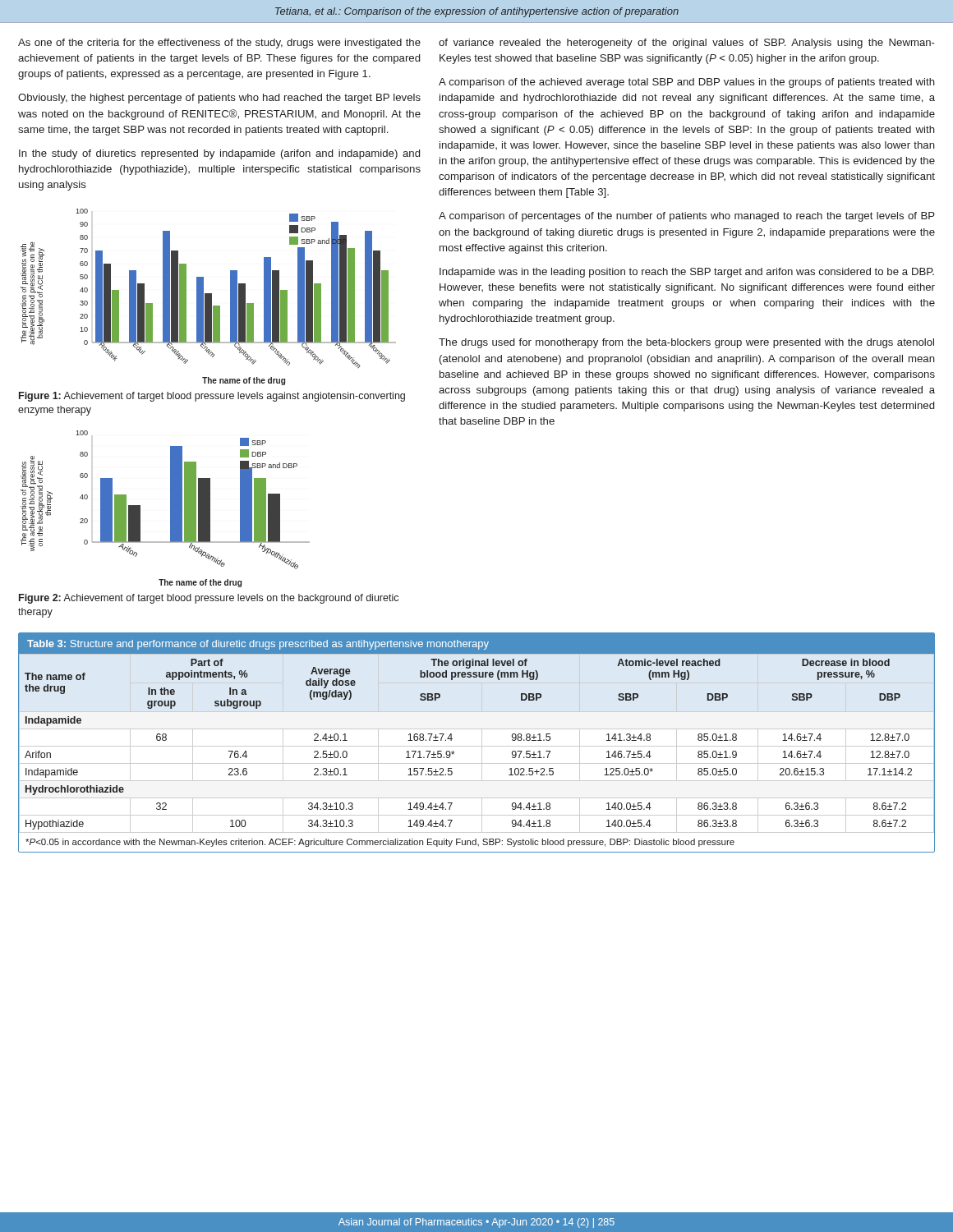This screenshot has width=953, height=1232.
Task: Point to the region starting "Table 3: Structure and performance of diuretic drugs"
Action: [258, 643]
